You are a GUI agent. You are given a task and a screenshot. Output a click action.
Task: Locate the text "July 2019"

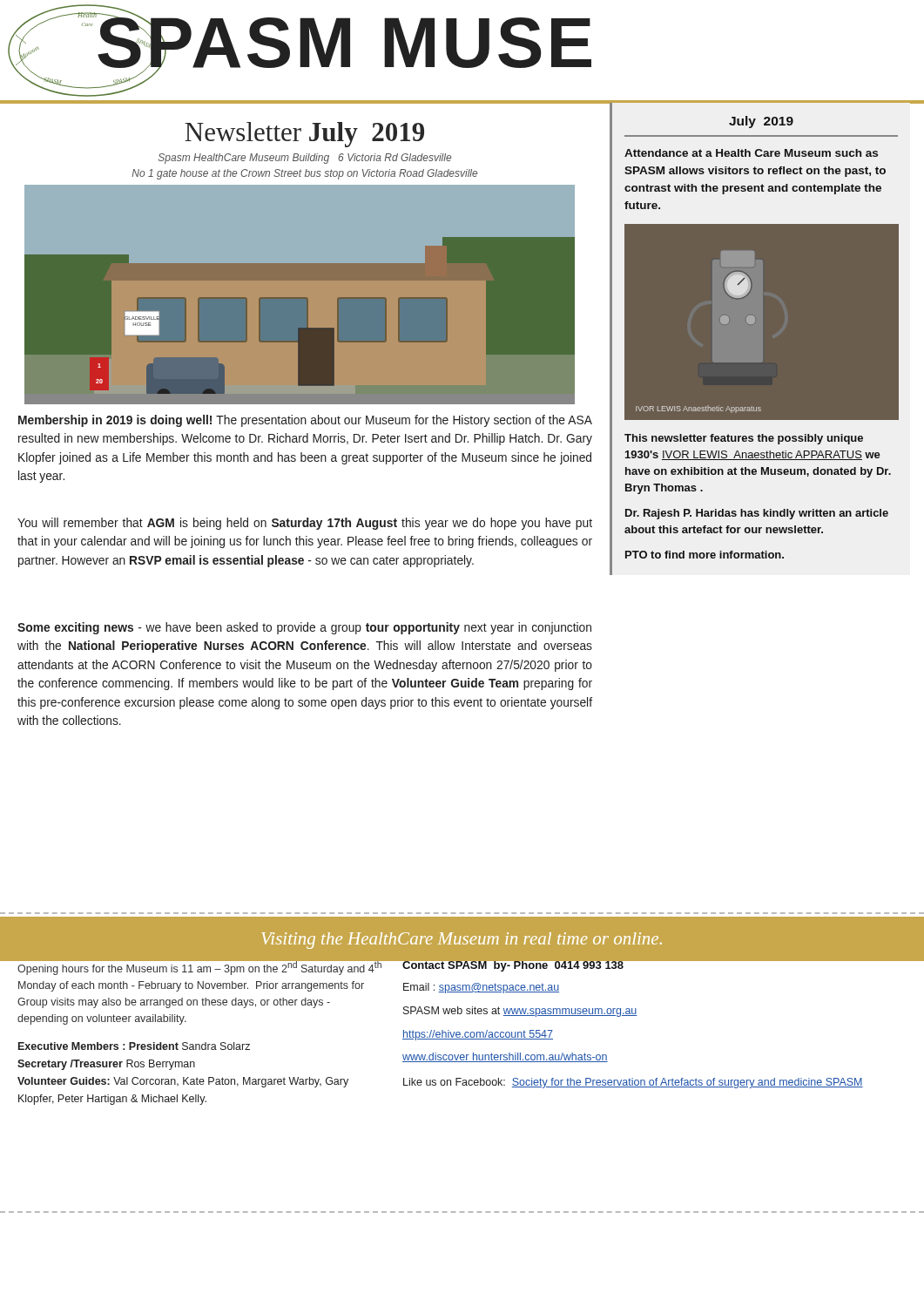click(761, 121)
